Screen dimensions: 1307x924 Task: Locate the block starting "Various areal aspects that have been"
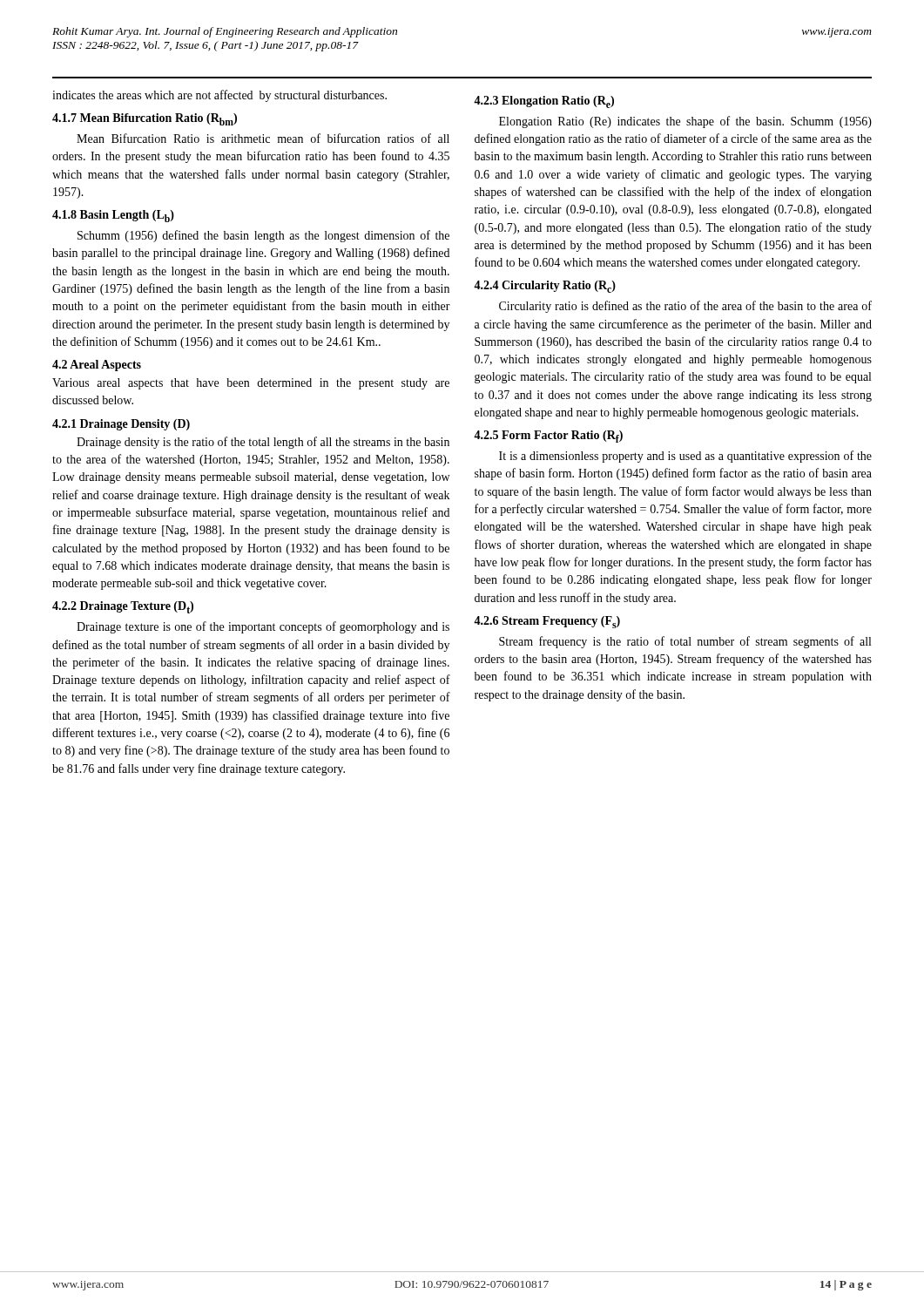251,392
